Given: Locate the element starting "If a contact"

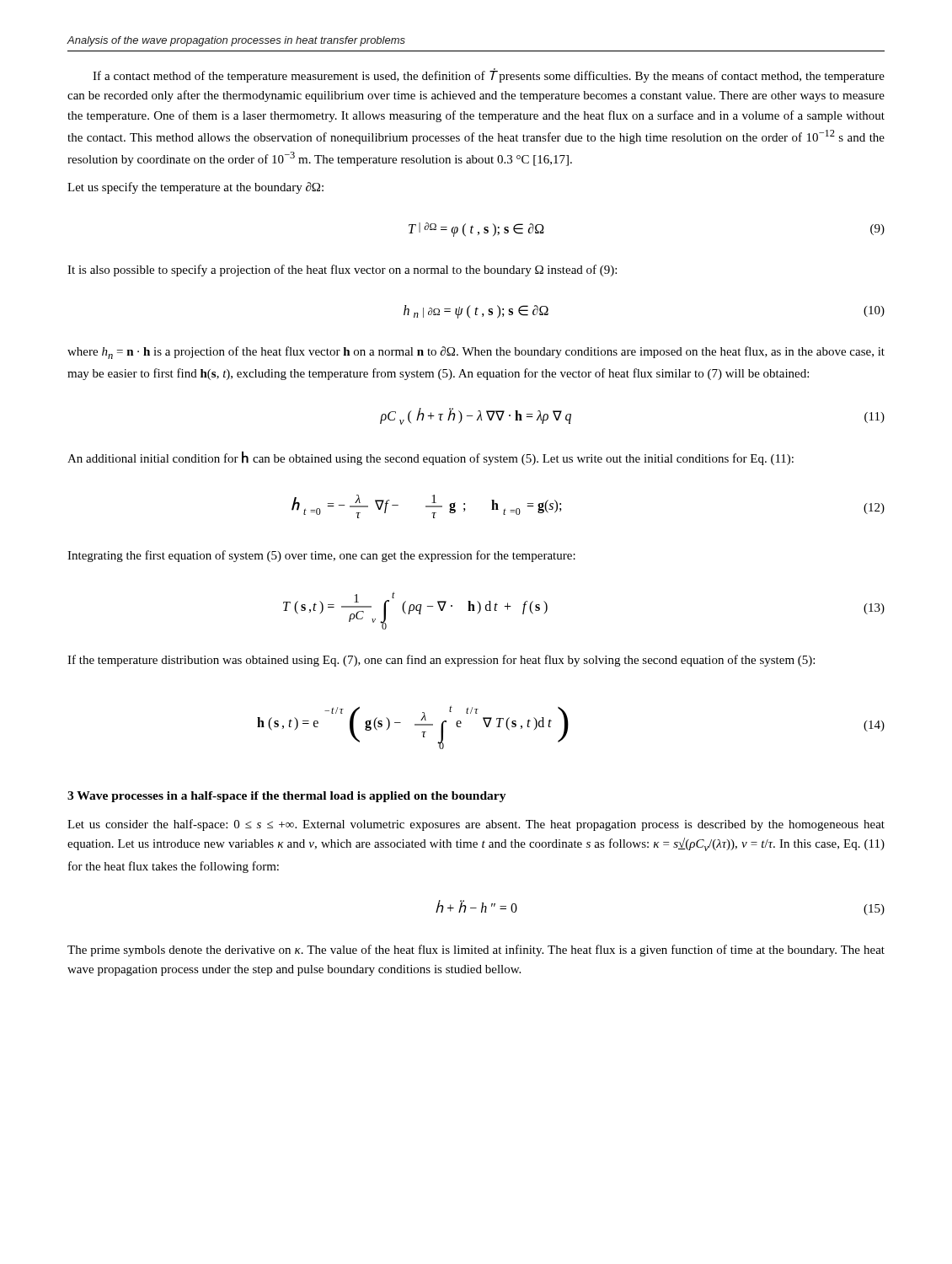Looking at the screenshot, I should (476, 132).
